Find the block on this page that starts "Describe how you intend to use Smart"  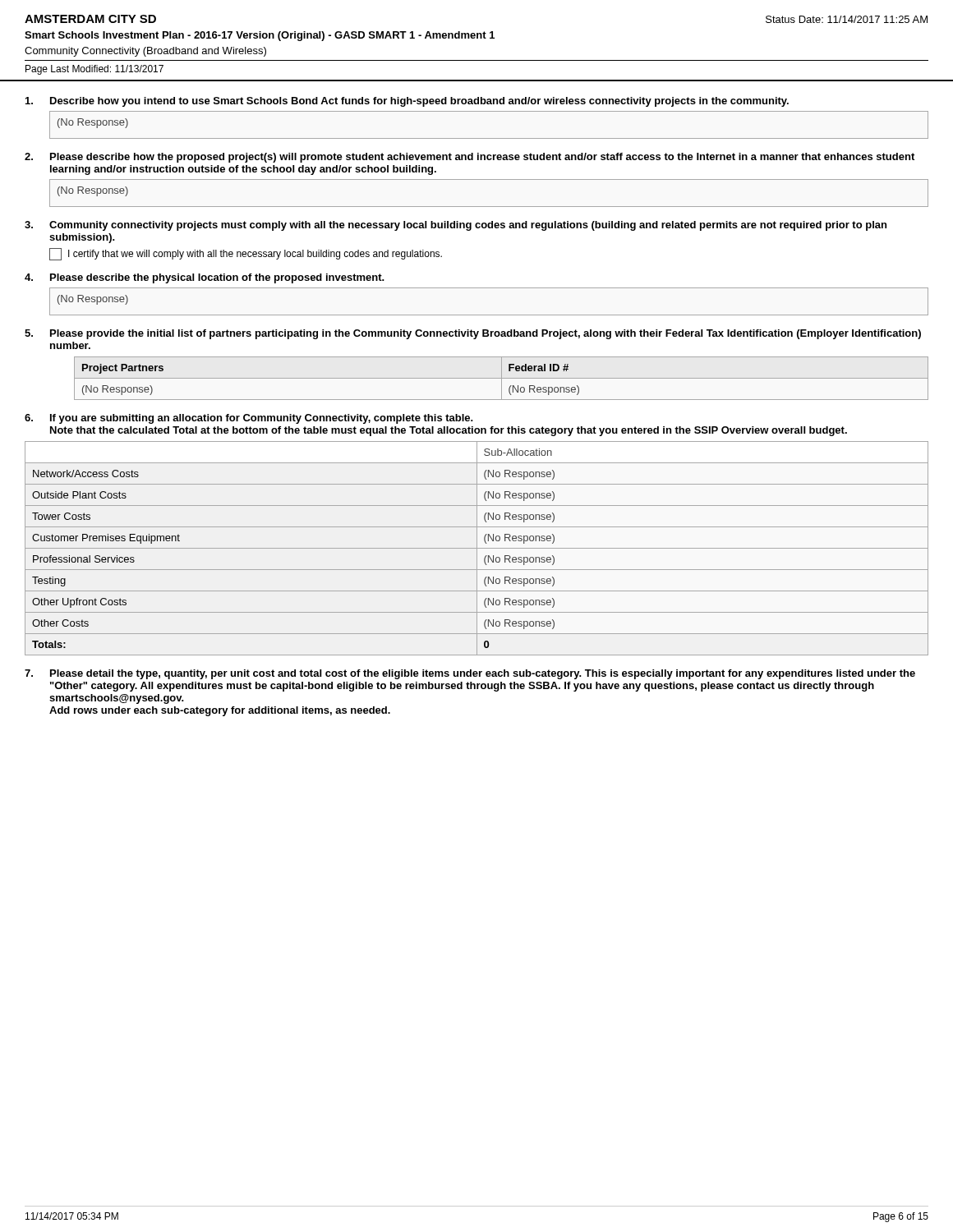click(419, 101)
